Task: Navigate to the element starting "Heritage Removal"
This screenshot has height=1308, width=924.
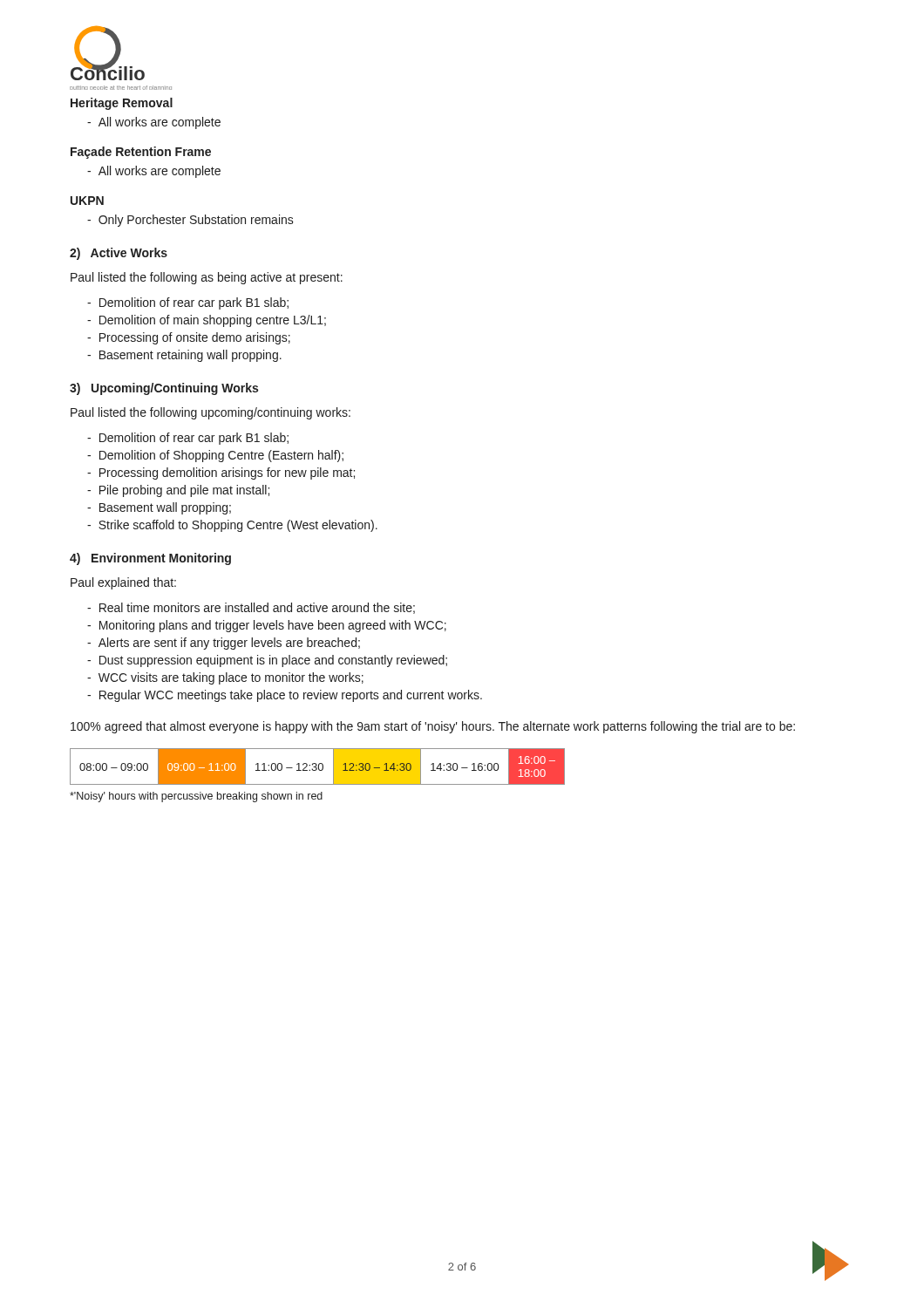Action: pyautogui.click(x=121, y=103)
